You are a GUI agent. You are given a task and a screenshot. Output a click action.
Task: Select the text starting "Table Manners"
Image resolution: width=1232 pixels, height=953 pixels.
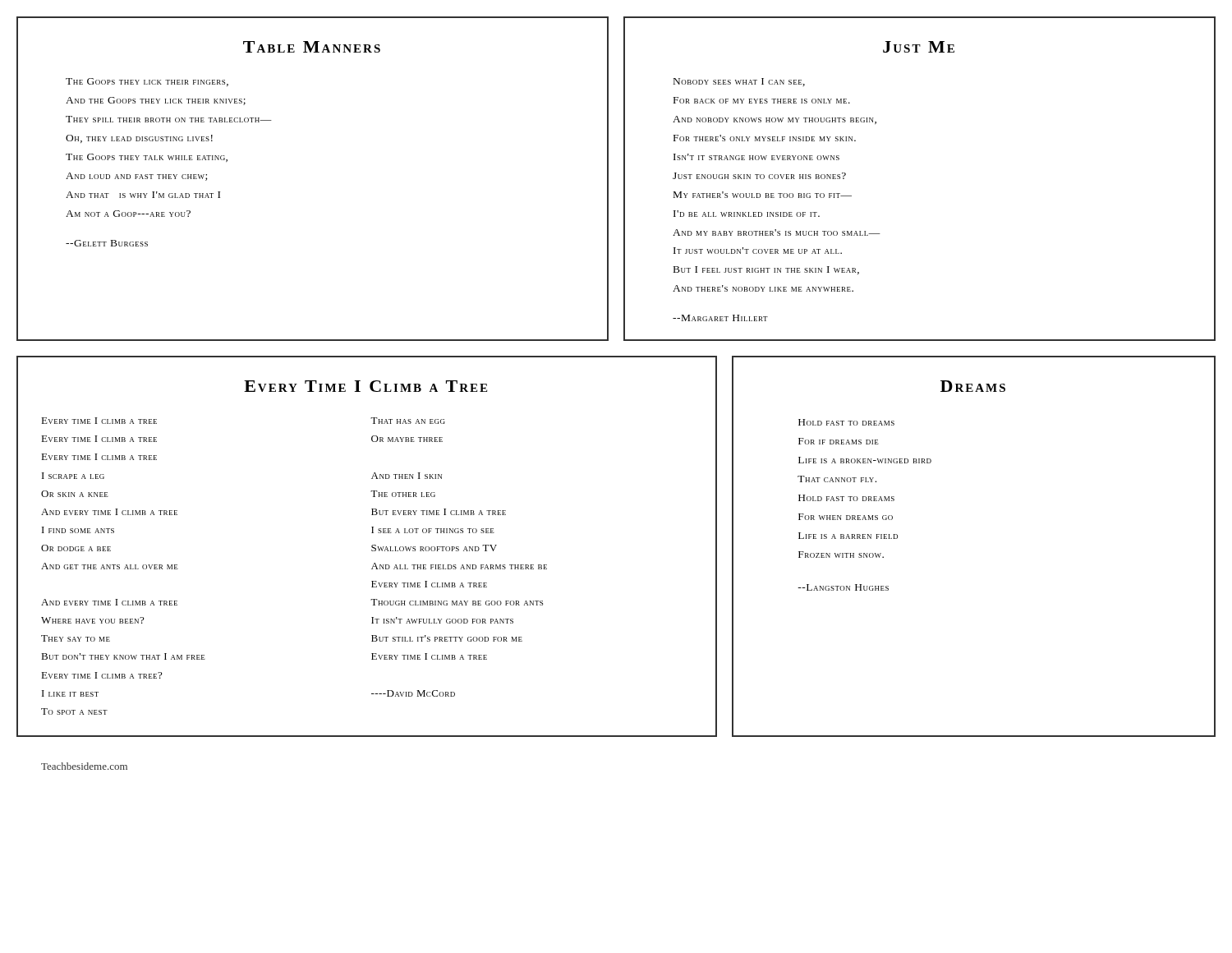313,46
